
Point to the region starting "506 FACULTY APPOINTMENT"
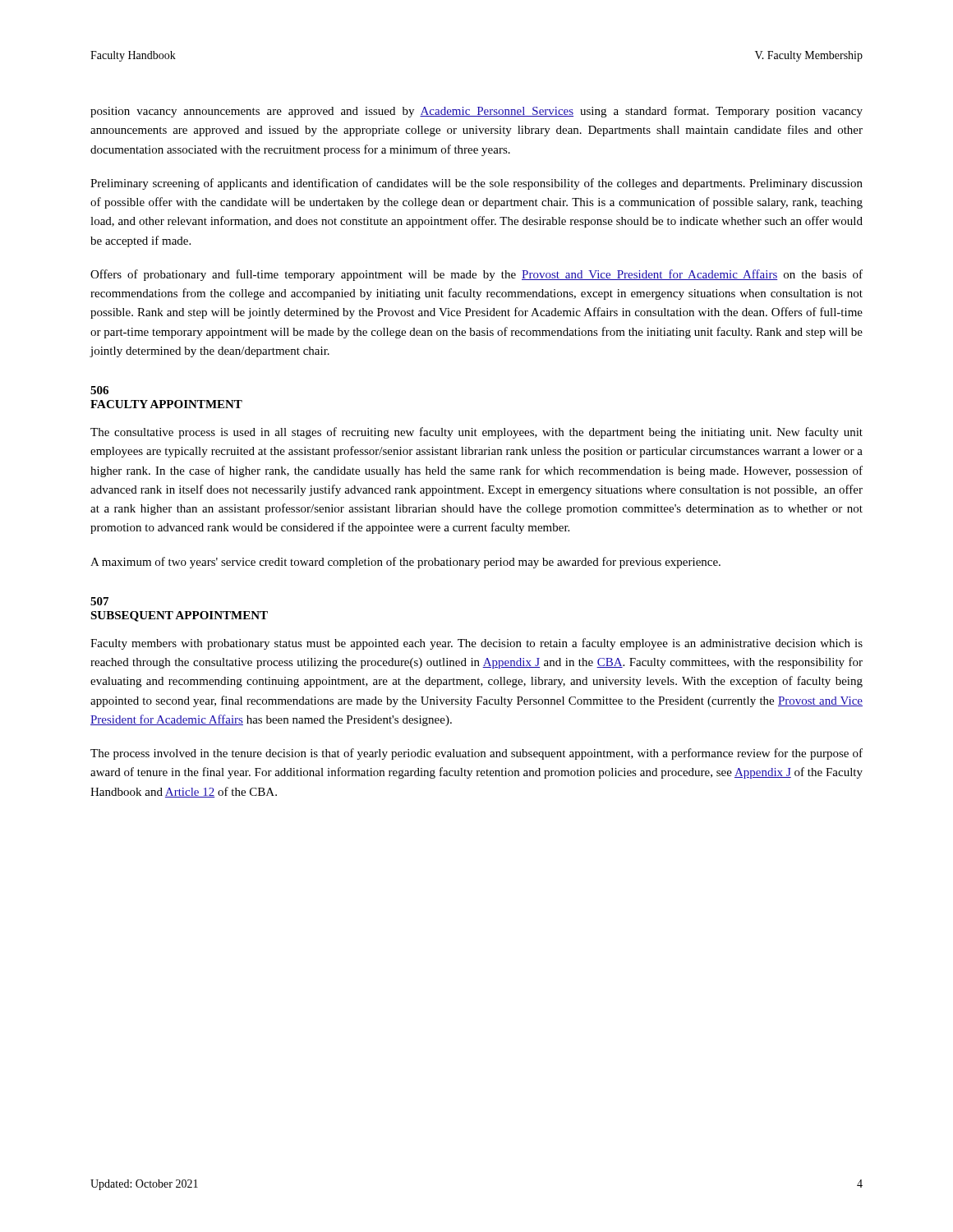(x=99, y=390)
